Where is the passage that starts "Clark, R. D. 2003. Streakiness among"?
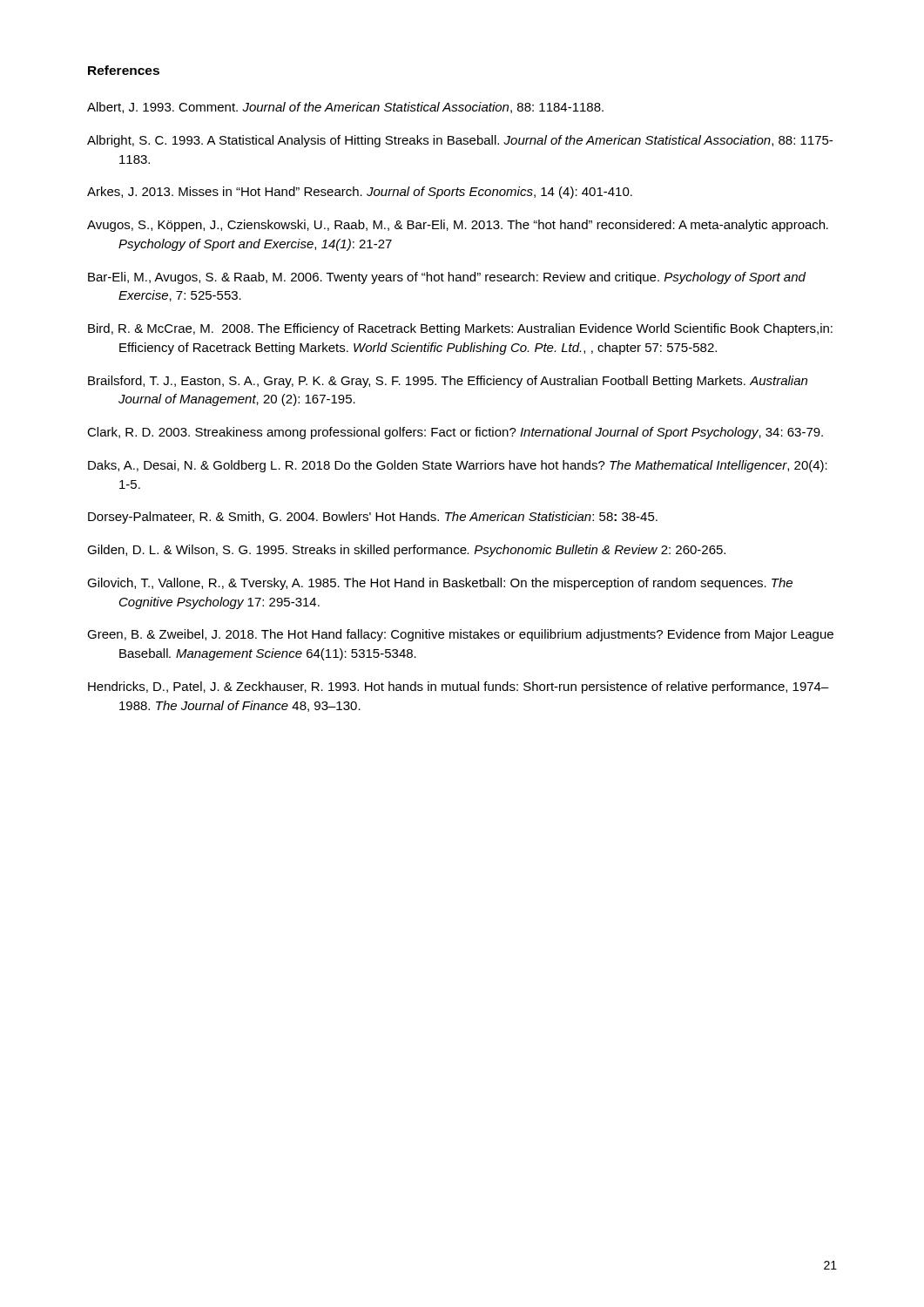924x1307 pixels. pos(456,432)
